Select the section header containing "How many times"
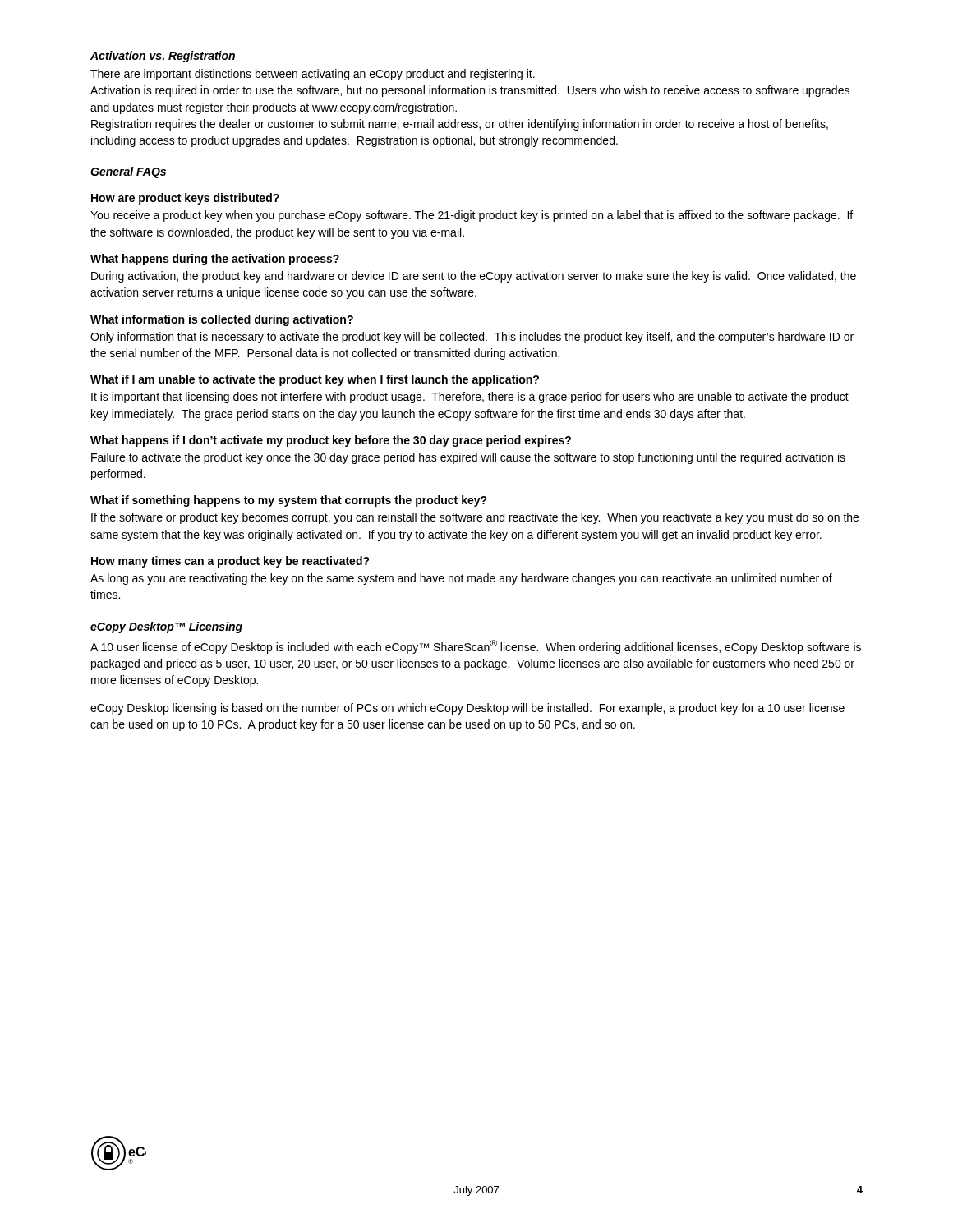The image size is (953, 1232). pyautogui.click(x=230, y=561)
